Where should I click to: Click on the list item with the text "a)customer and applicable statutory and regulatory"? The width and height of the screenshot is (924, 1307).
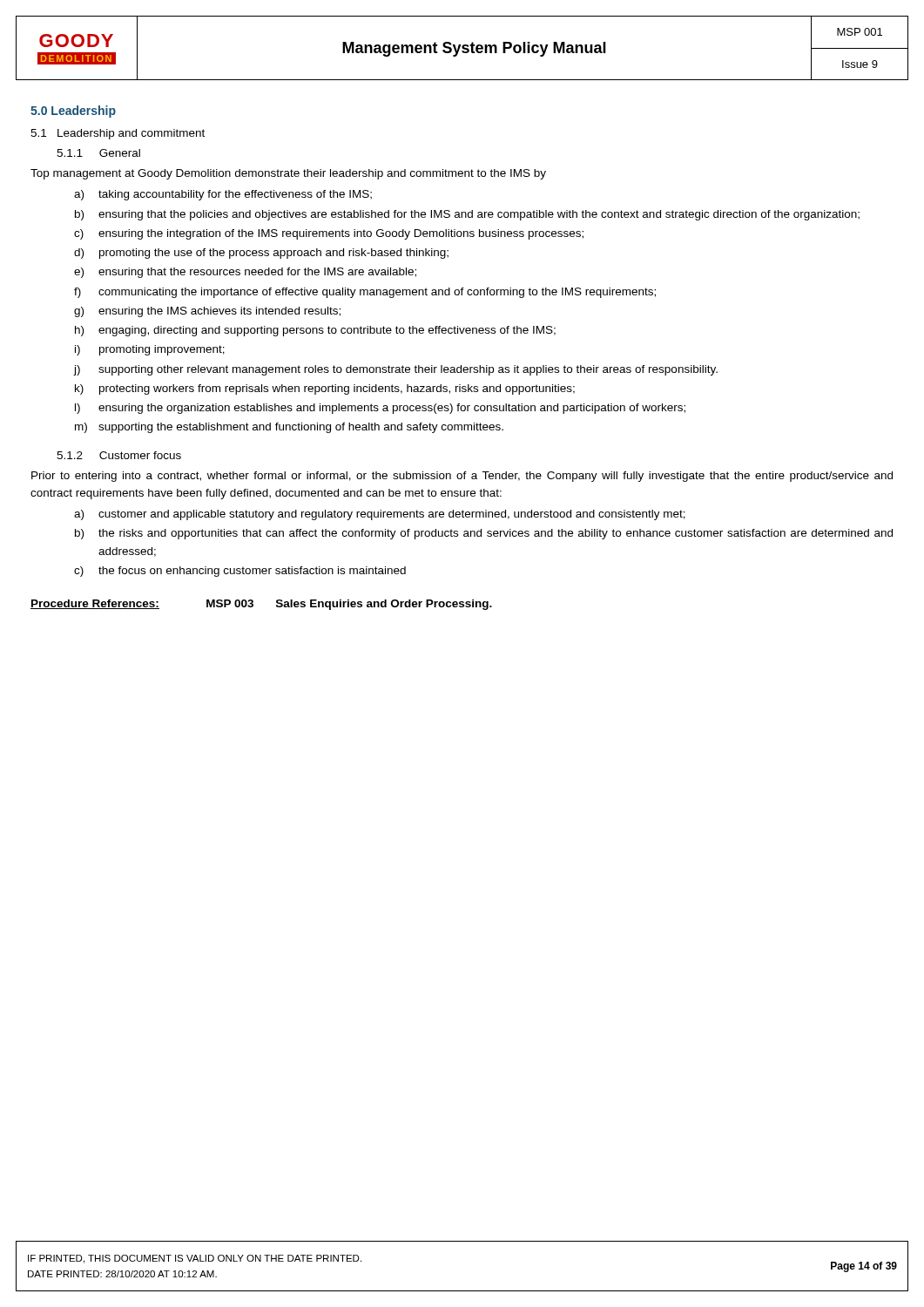click(484, 514)
